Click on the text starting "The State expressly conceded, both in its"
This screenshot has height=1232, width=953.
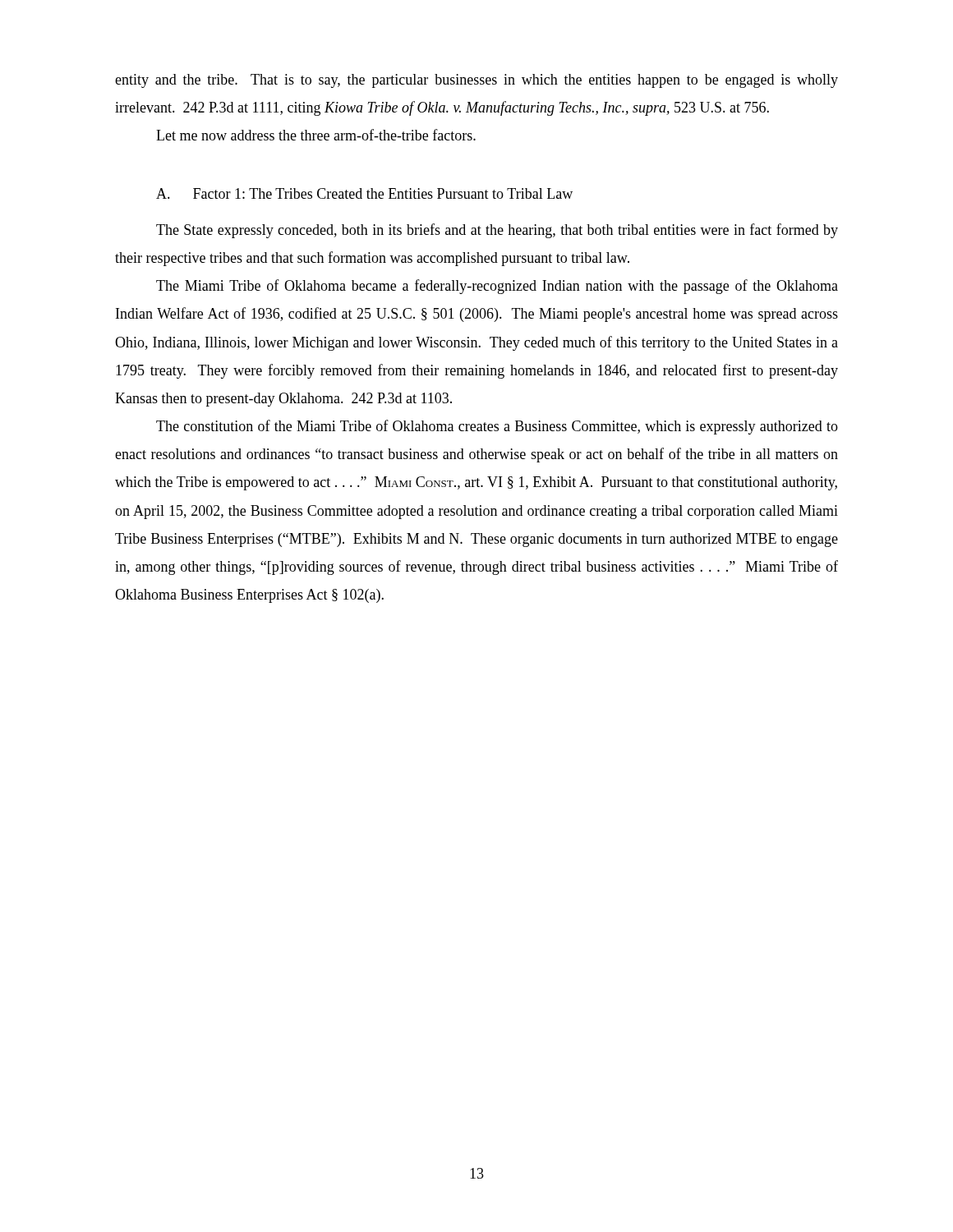pos(476,244)
